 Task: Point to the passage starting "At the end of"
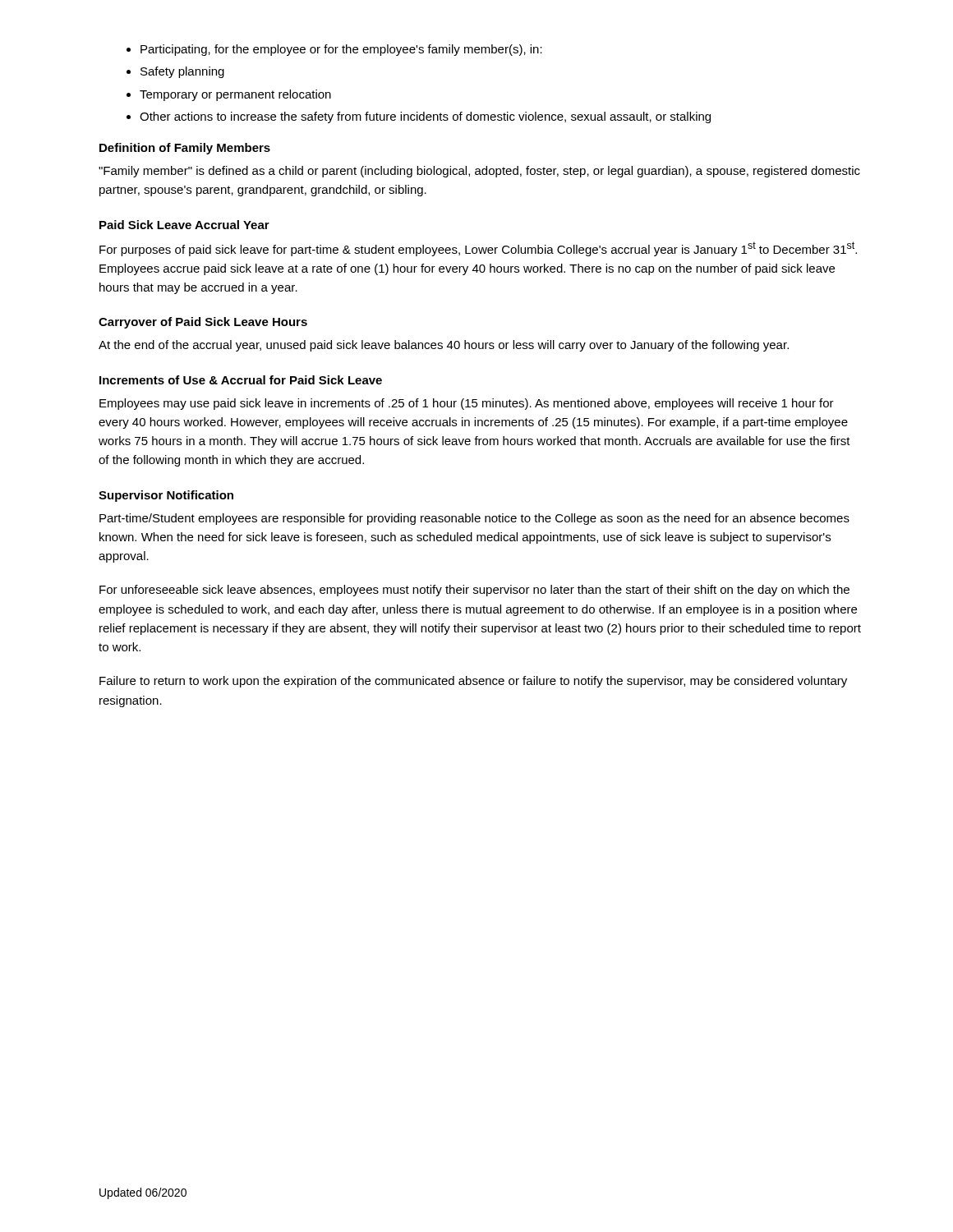click(444, 345)
